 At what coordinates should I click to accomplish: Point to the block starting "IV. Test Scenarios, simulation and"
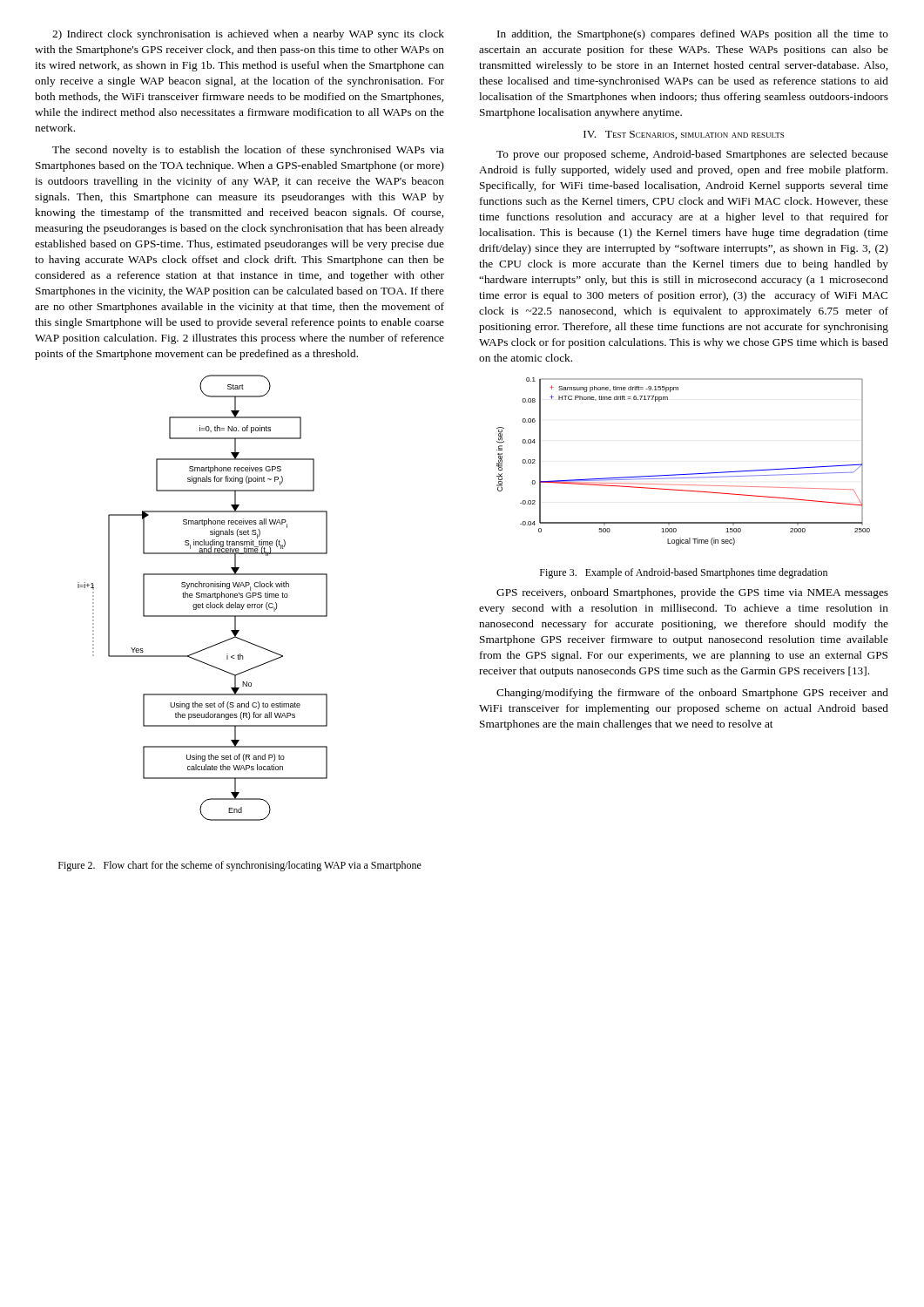[684, 134]
